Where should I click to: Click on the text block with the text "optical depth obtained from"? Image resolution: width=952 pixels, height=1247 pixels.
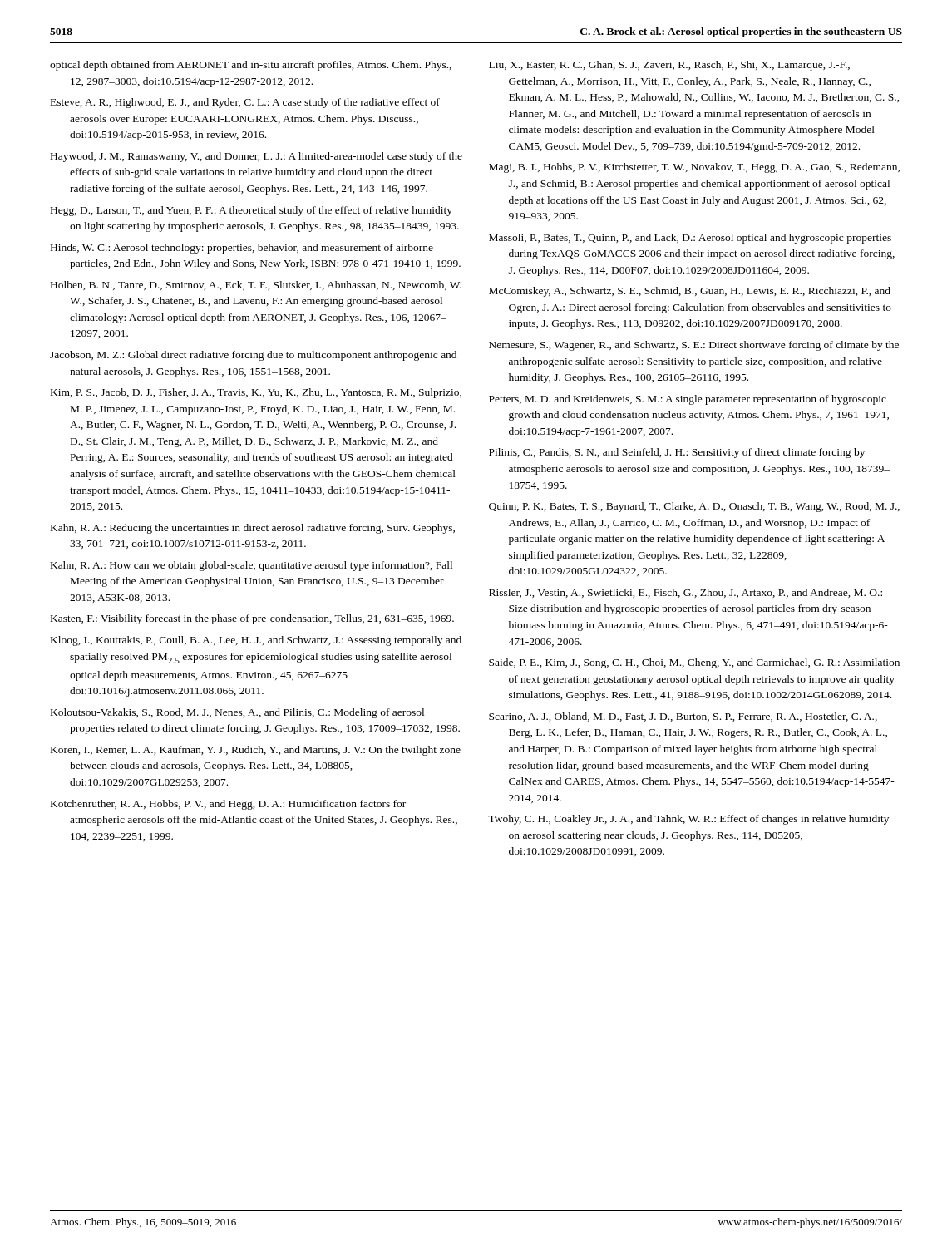257,73
